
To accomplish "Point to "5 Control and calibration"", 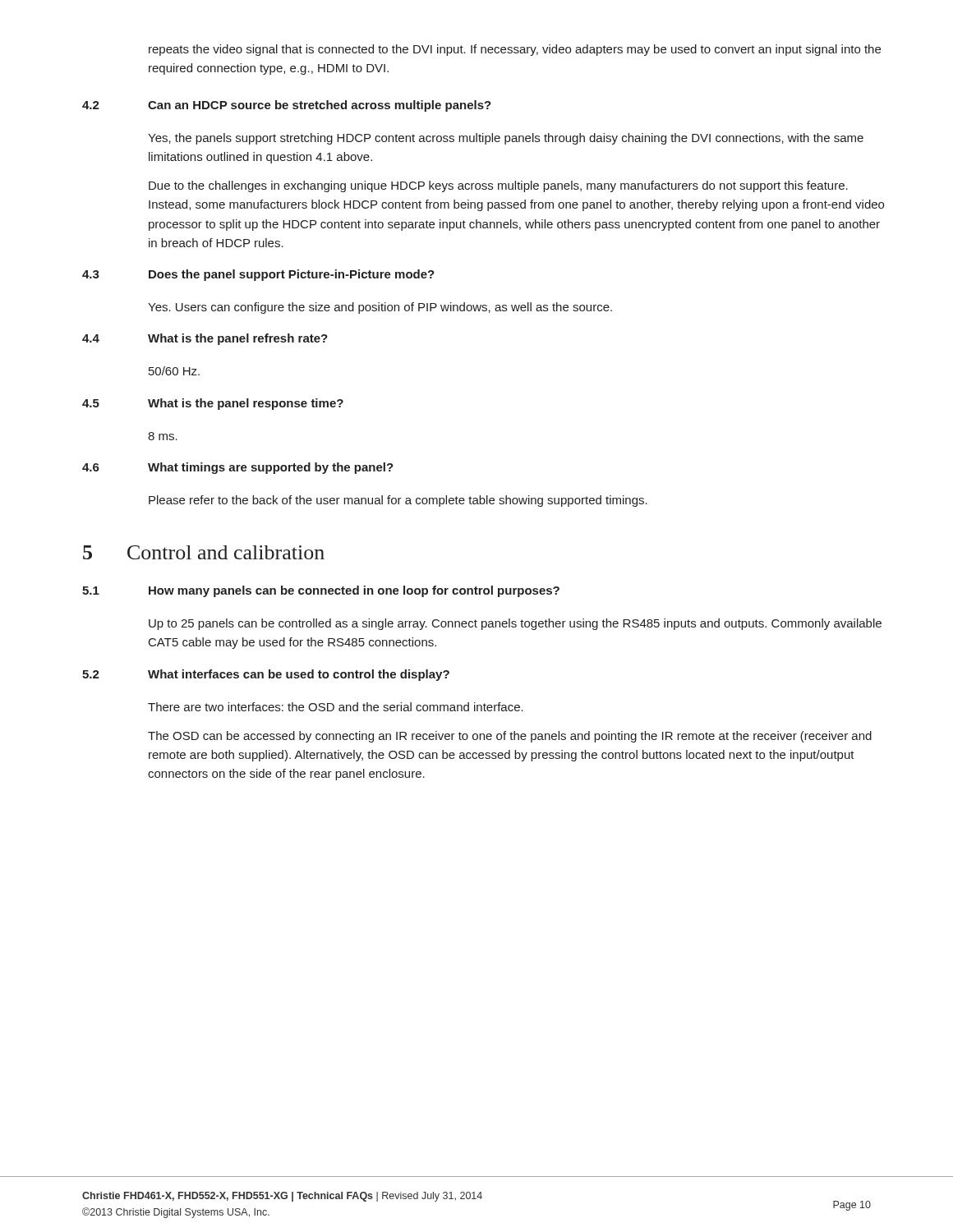I will tap(203, 553).
